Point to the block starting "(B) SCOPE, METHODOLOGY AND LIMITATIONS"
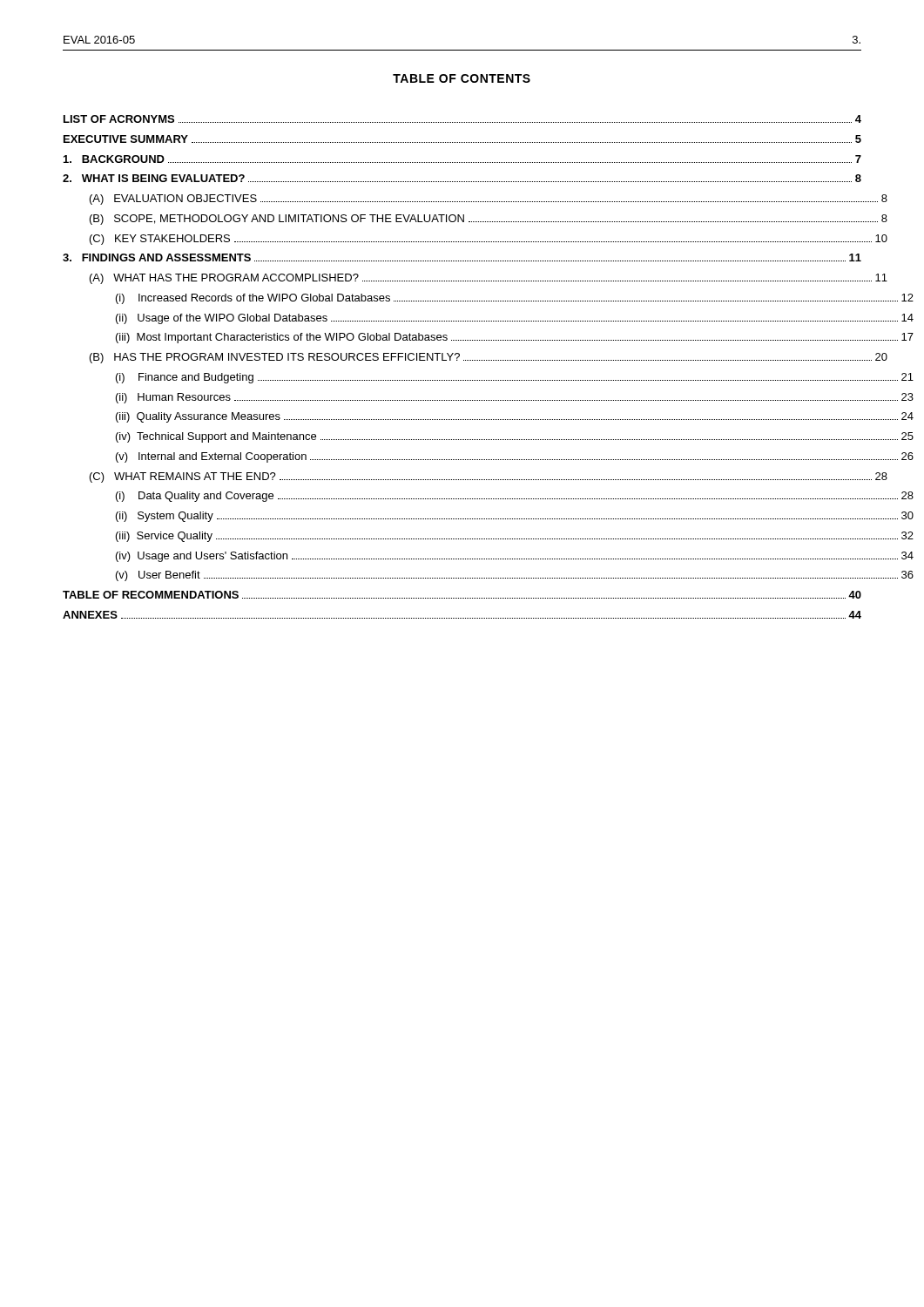The height and width of the screenshot is (1307, 924). [488, 219]
